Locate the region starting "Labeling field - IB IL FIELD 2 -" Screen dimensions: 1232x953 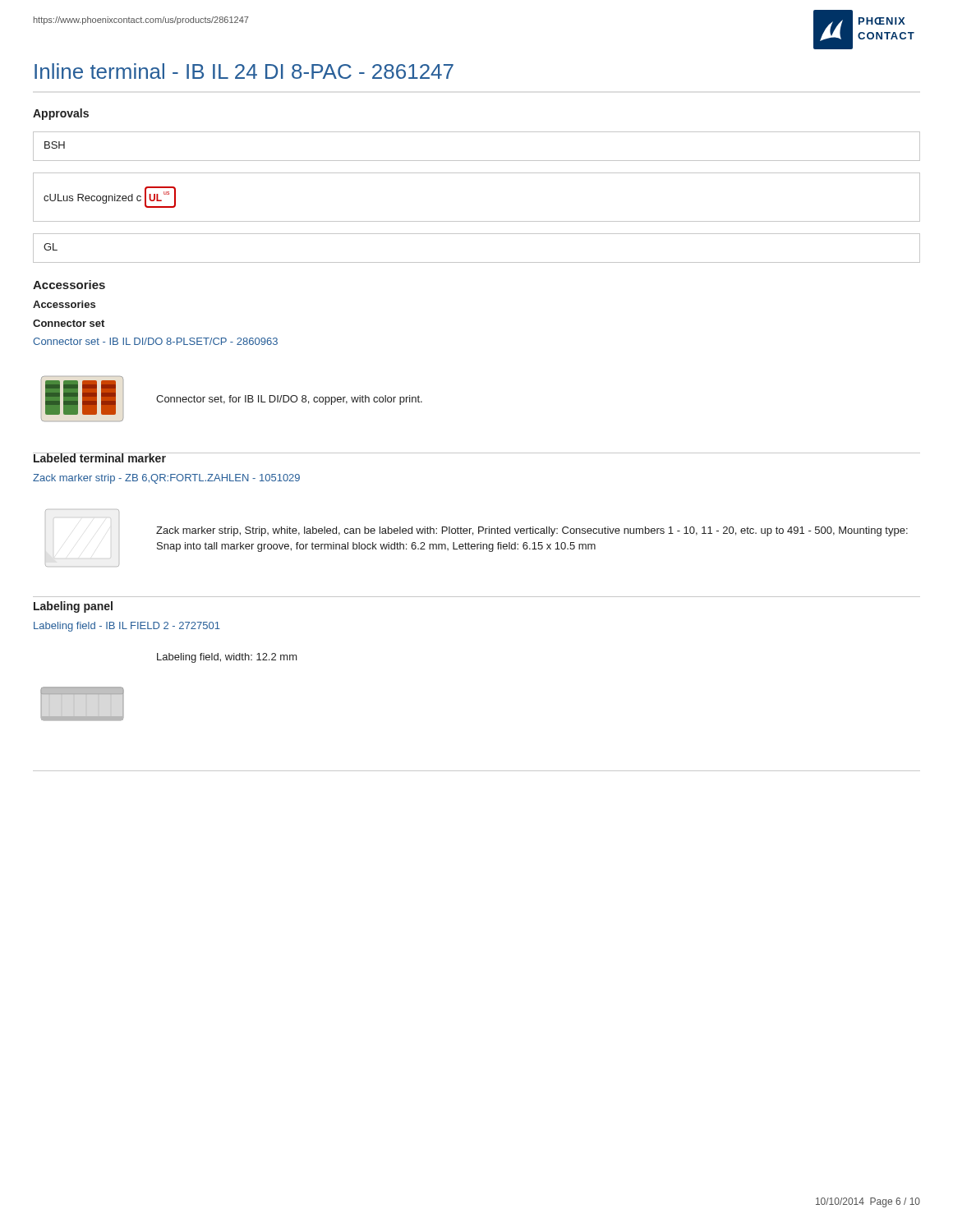pyautogui.click(x=126, y=625)
